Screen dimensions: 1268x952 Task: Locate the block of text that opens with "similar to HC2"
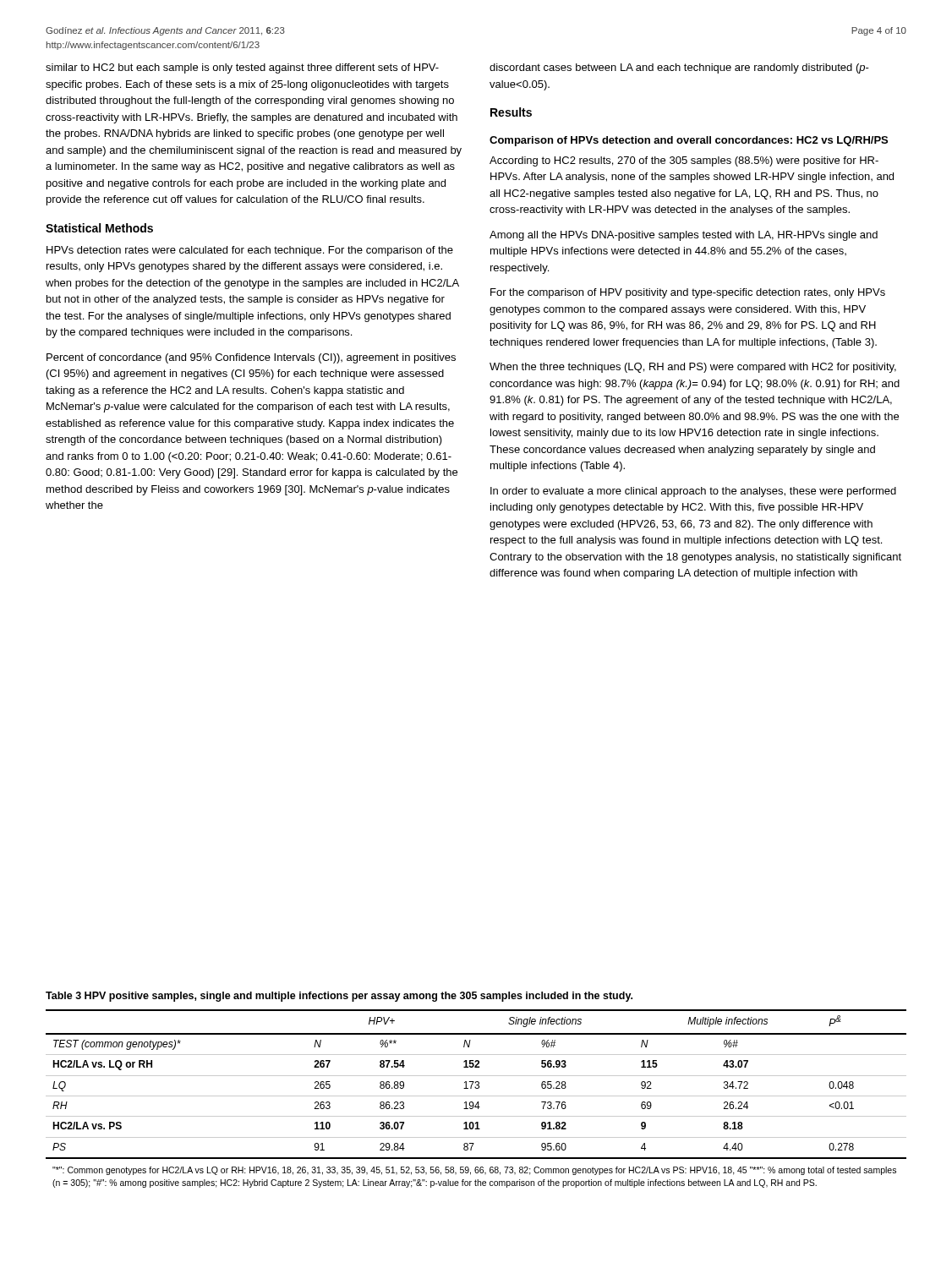(x=254, y=133)
